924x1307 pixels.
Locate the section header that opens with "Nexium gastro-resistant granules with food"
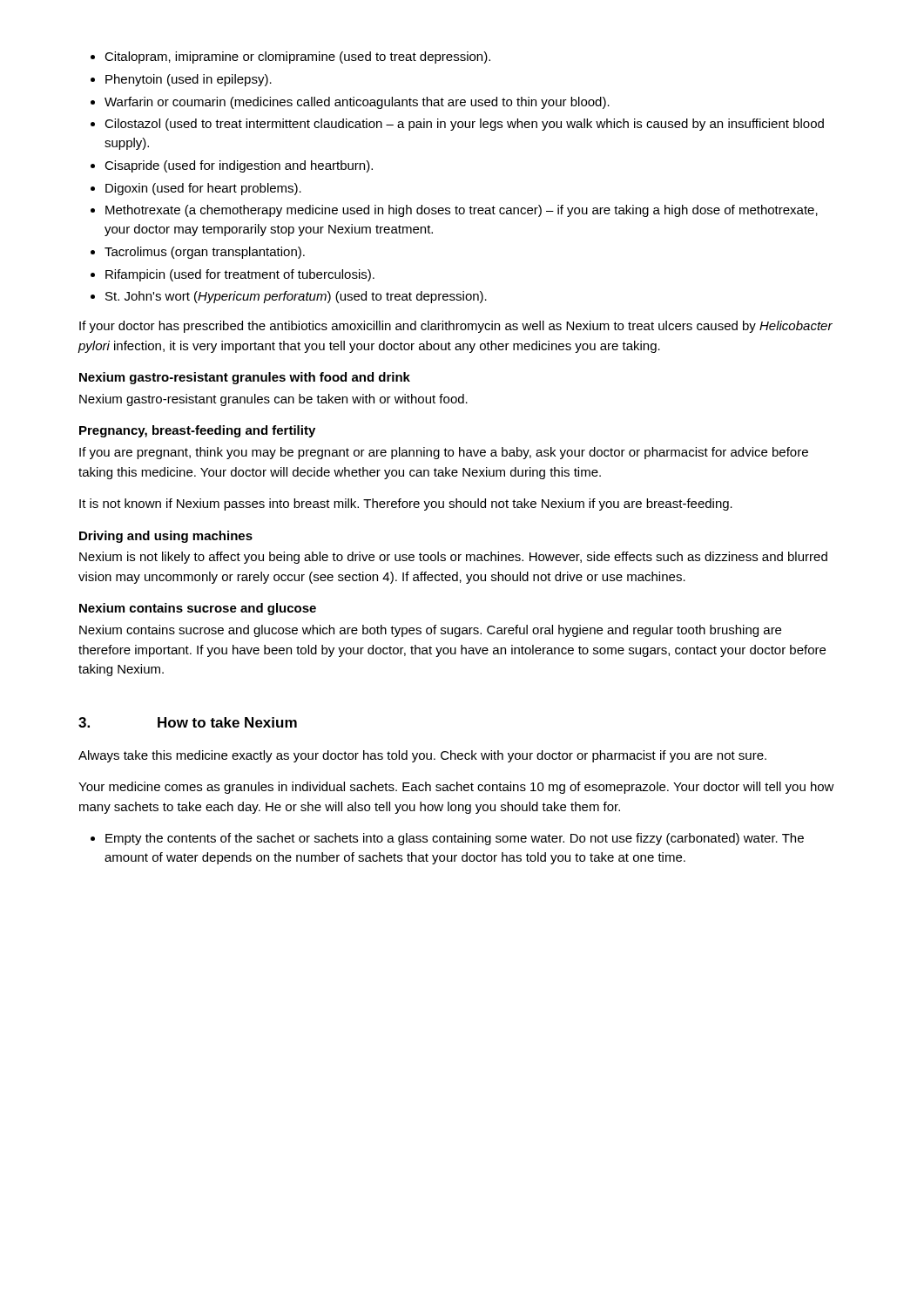[244, 377]
